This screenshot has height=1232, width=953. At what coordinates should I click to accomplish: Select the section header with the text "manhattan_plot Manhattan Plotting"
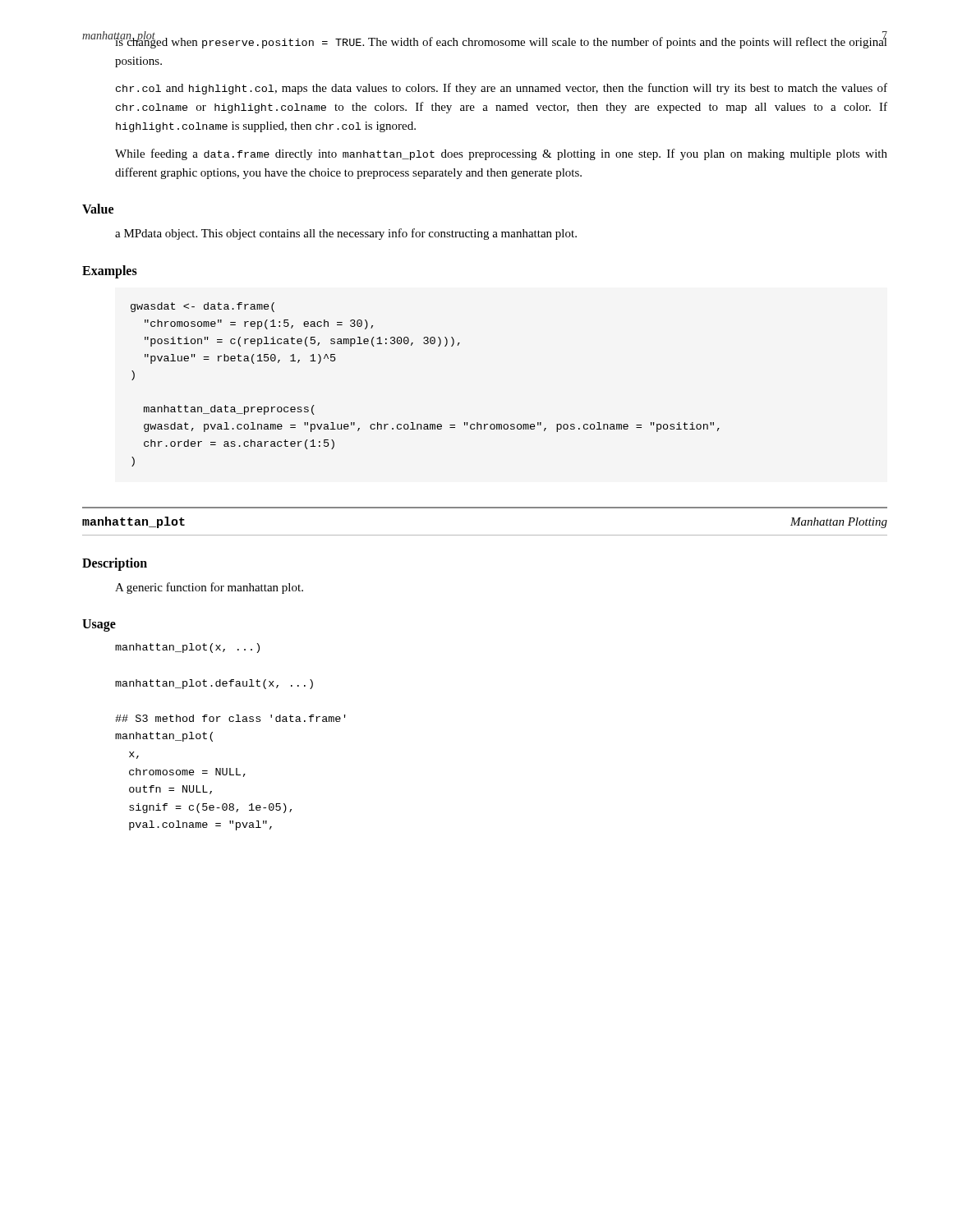(130, 522)
